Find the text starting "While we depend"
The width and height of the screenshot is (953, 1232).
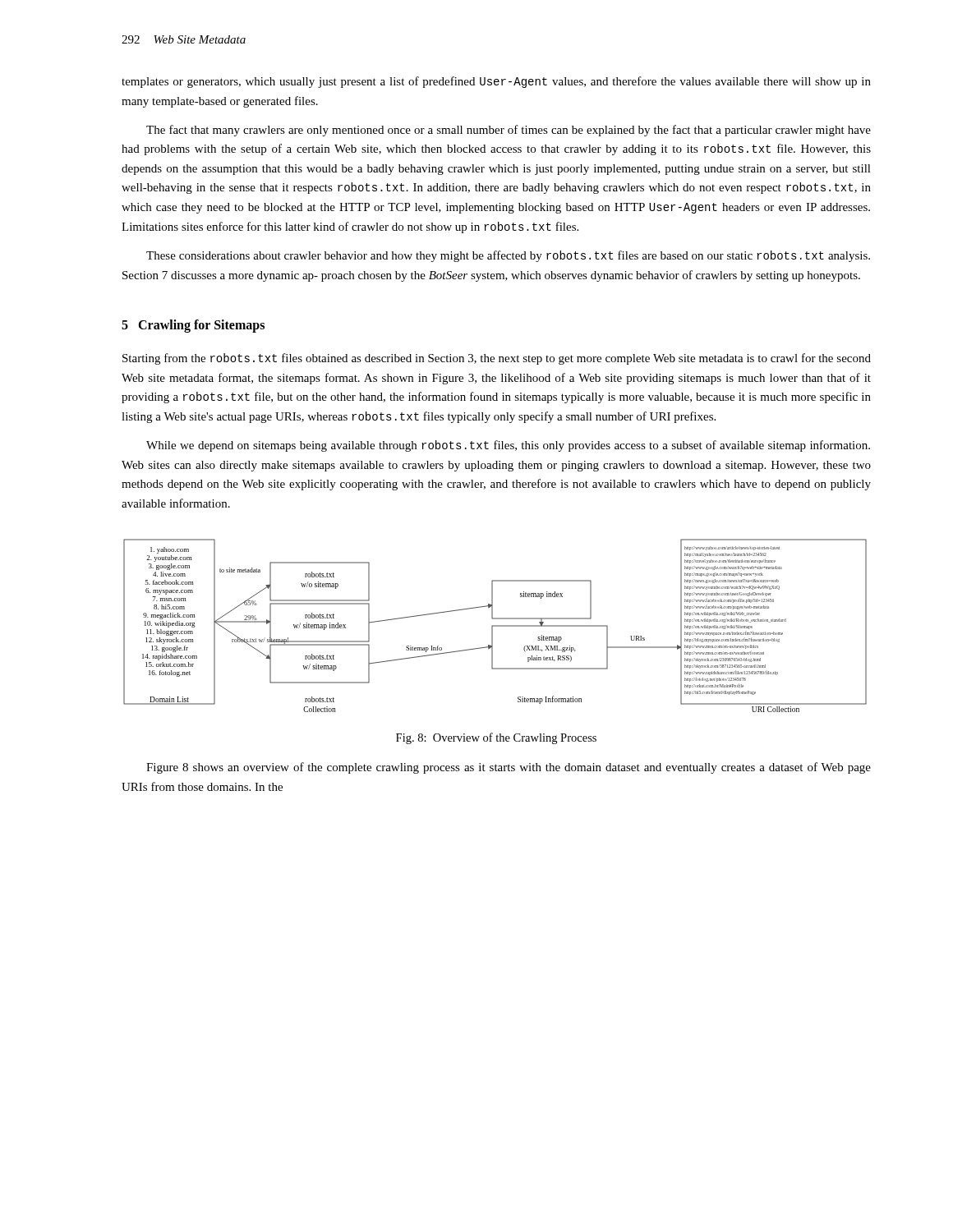(496, 475)
